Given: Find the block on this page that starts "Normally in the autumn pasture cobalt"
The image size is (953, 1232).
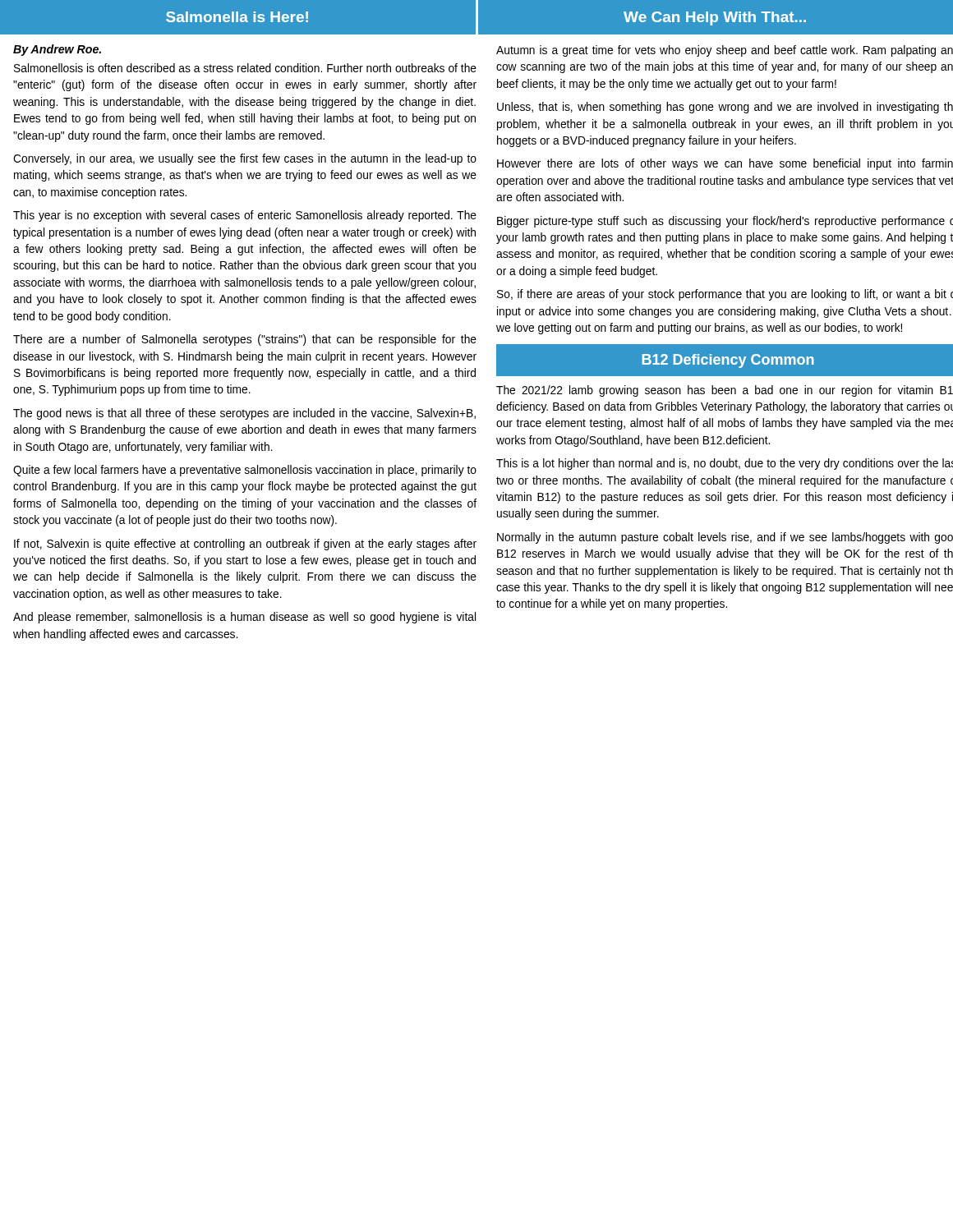Looking at the screenshot, I should (725, 571).
